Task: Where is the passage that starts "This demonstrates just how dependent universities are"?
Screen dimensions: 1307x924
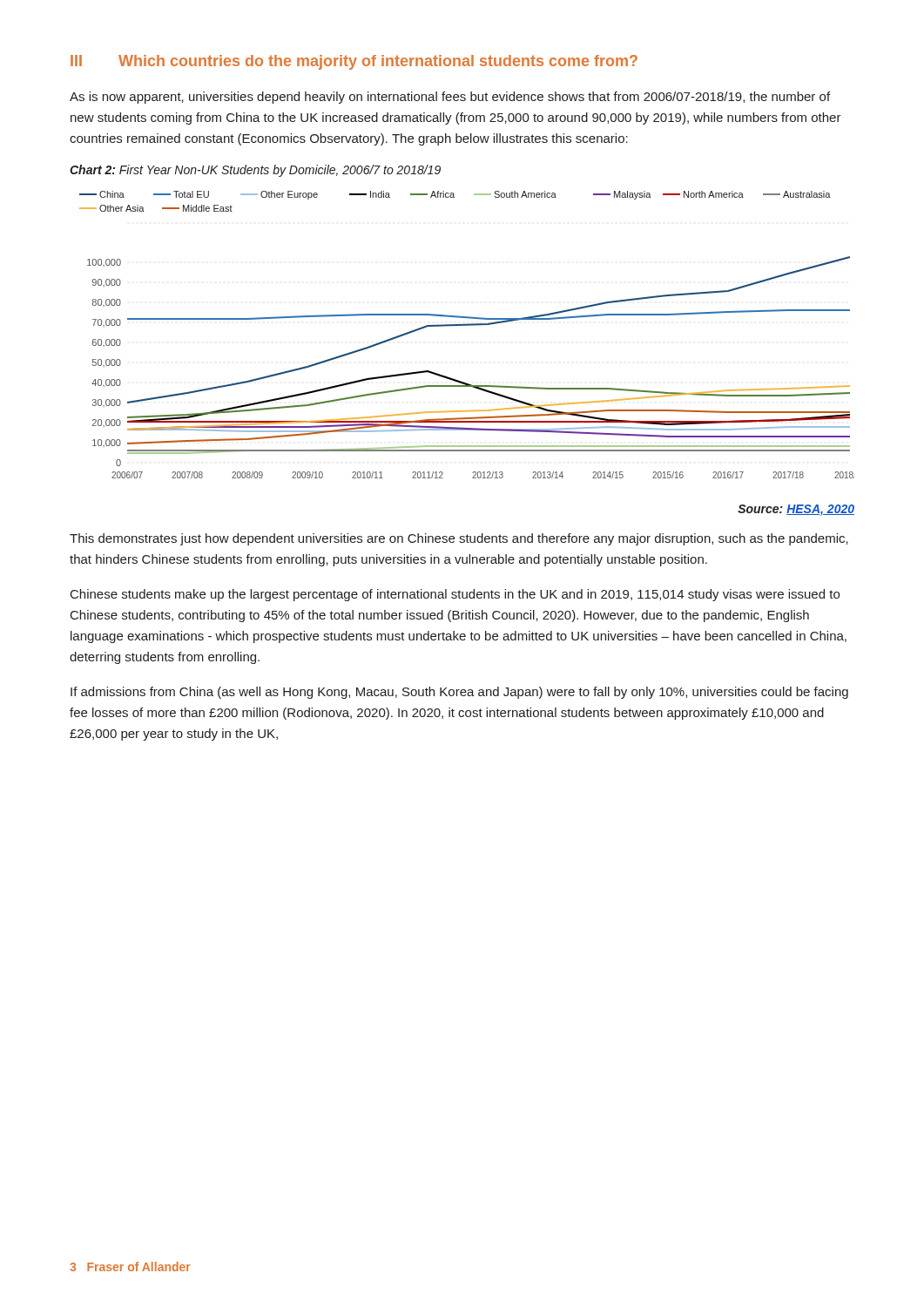Action: [459, 548]
